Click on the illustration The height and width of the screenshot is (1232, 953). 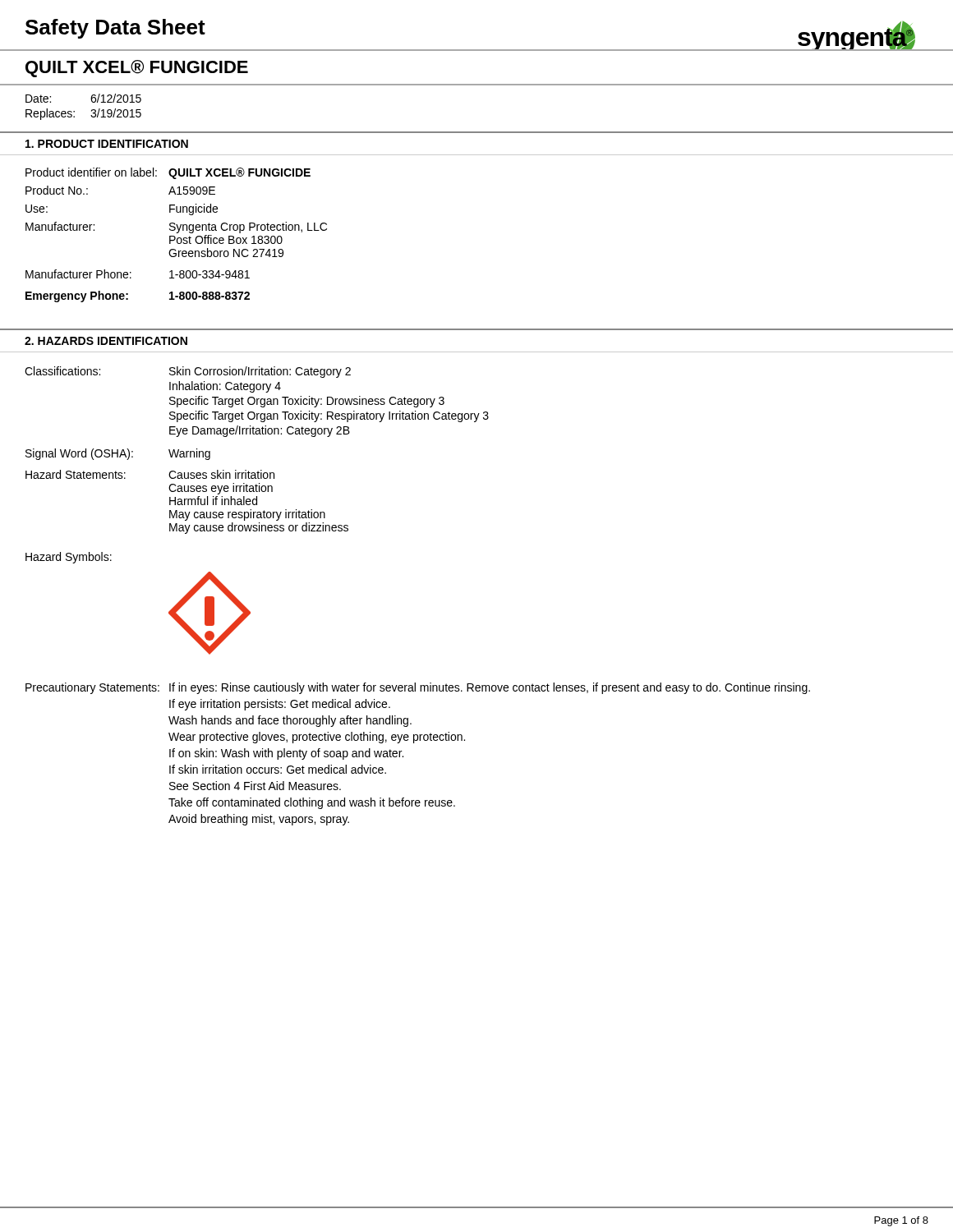pyautogui.click(x=548, y=618)
